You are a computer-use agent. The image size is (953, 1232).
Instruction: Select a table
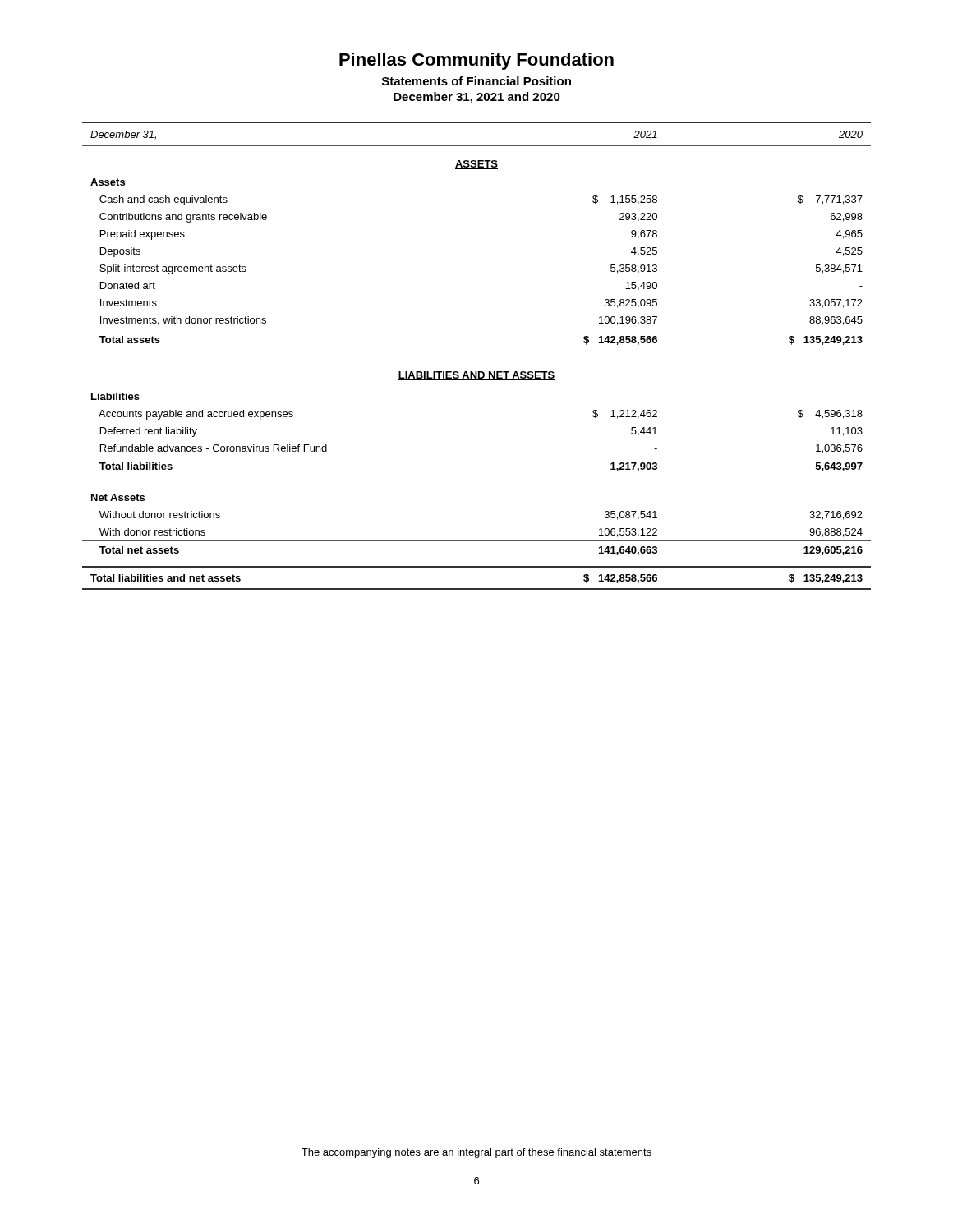476,356
